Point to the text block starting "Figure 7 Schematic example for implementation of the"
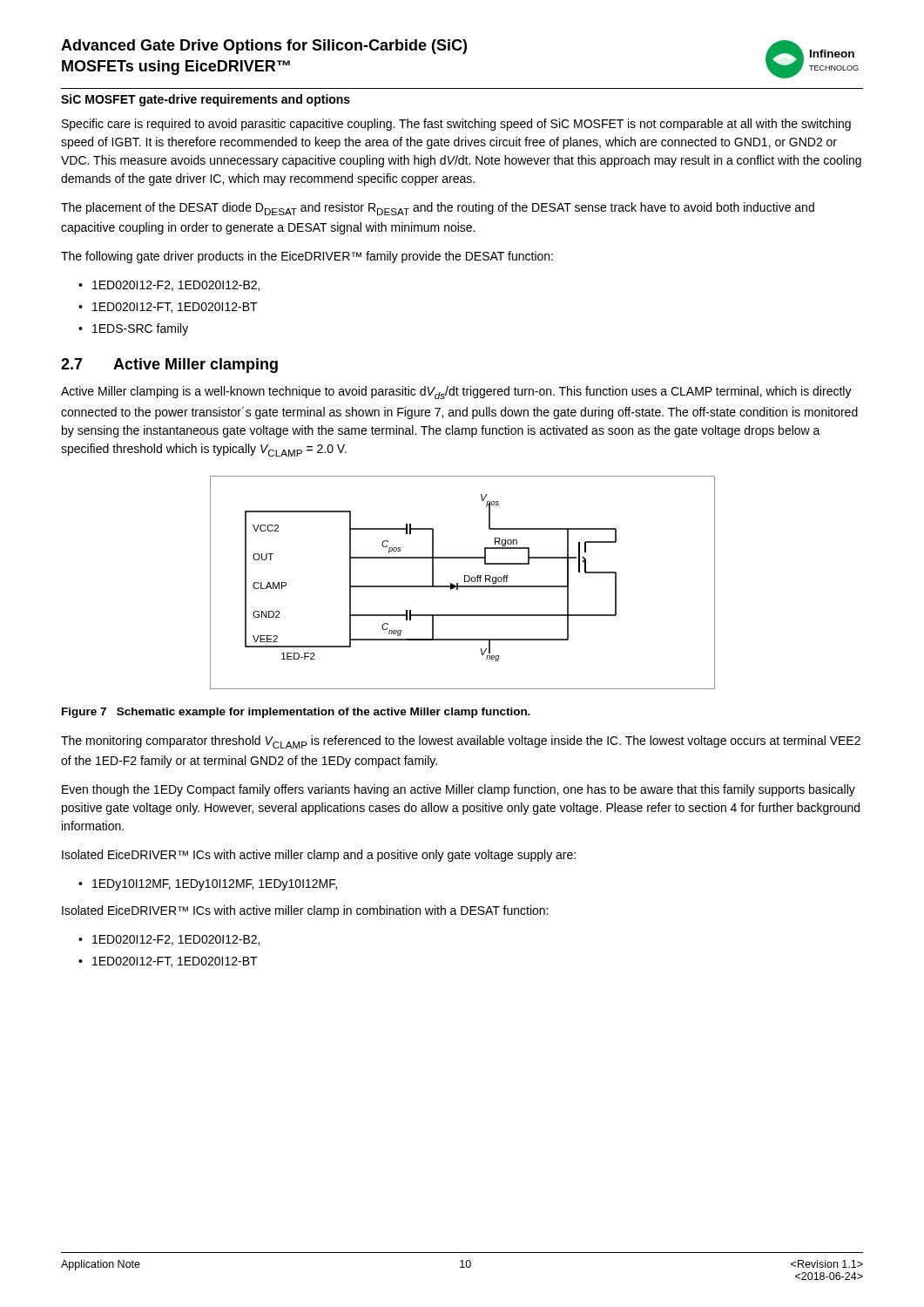924x1307 pixels. (296, 711)
